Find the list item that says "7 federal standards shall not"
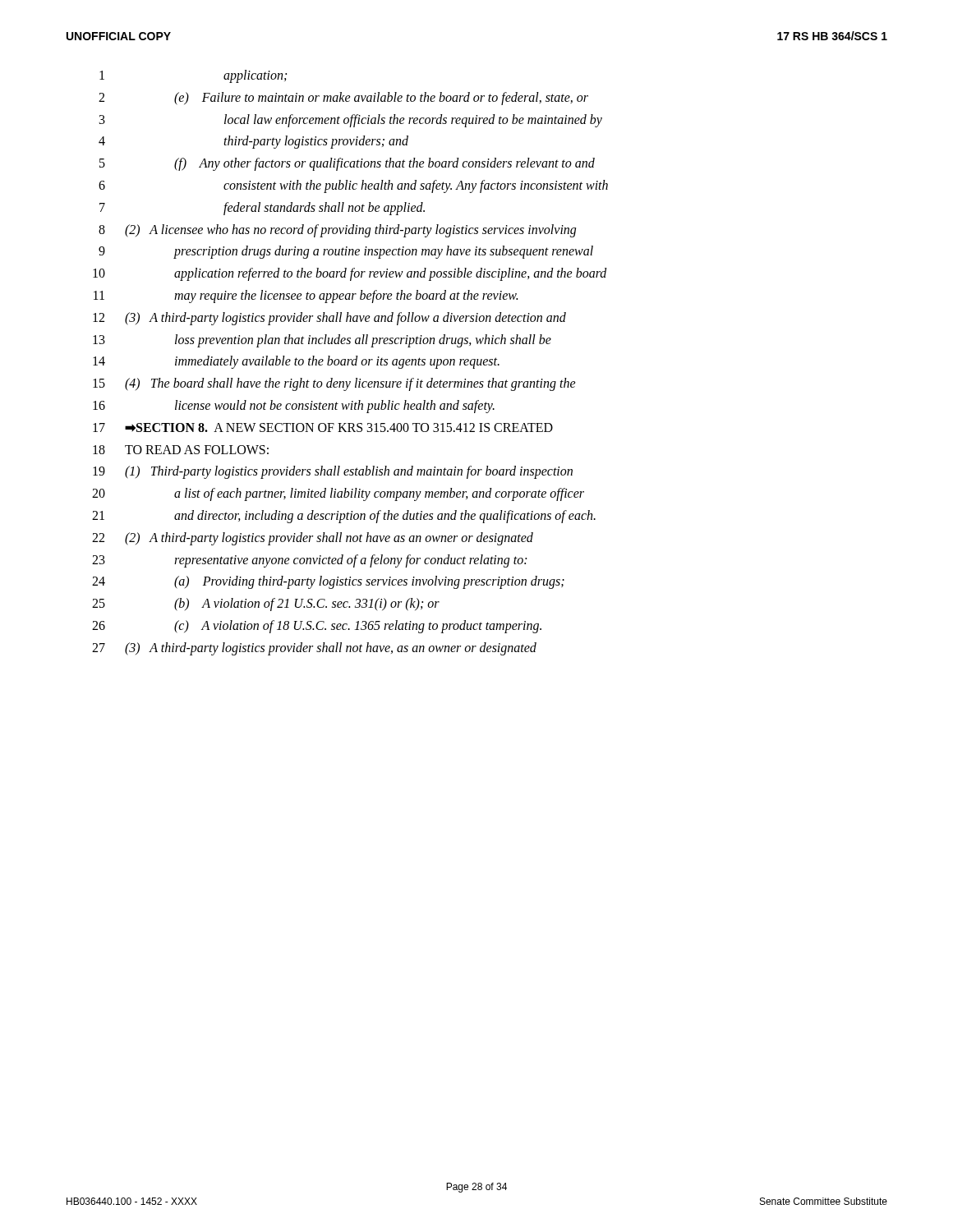Screen dimensions: 1232x953 point(262,209)
